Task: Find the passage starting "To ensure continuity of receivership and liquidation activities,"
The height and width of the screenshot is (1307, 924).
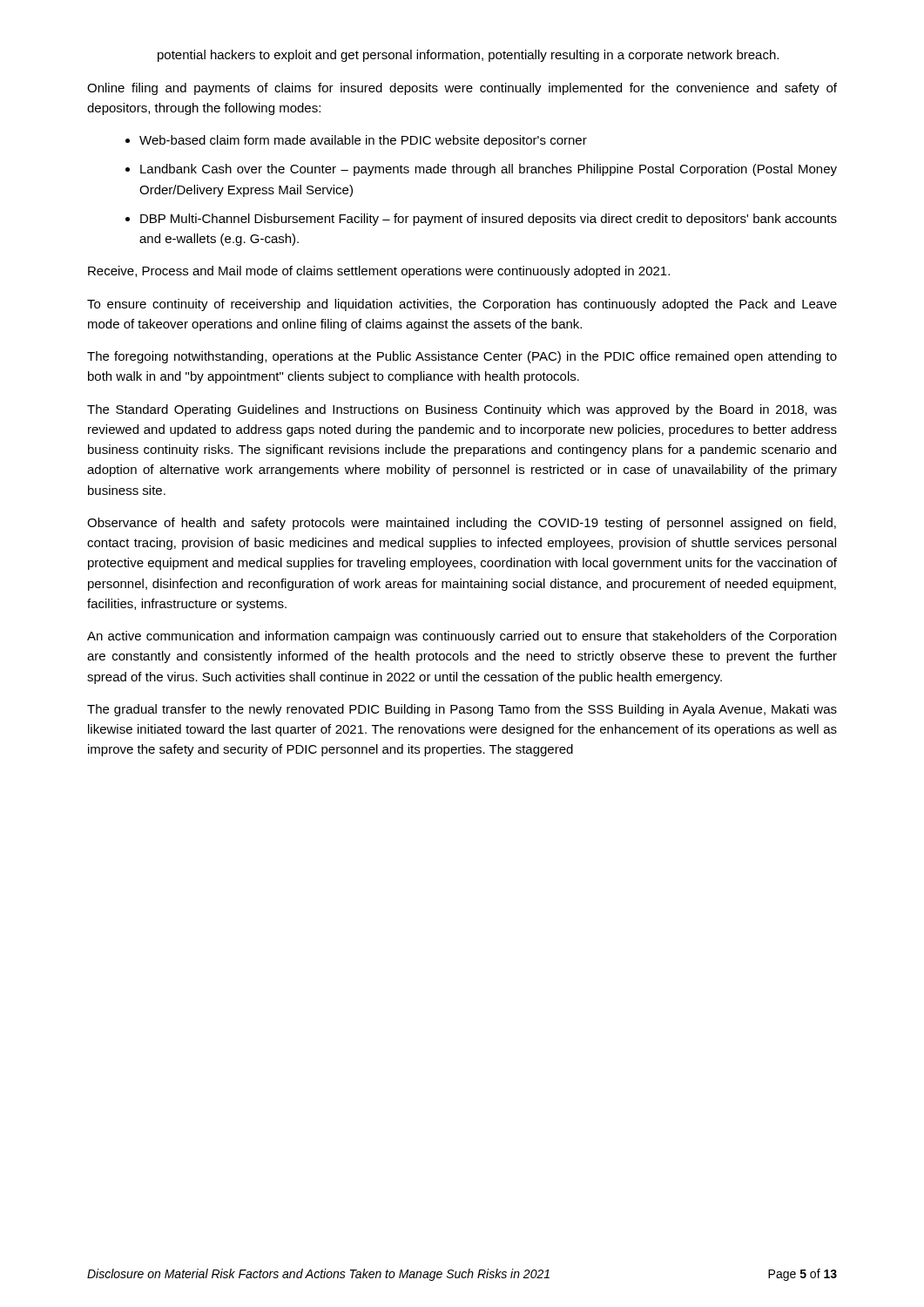Action: [x=462, y=313]
